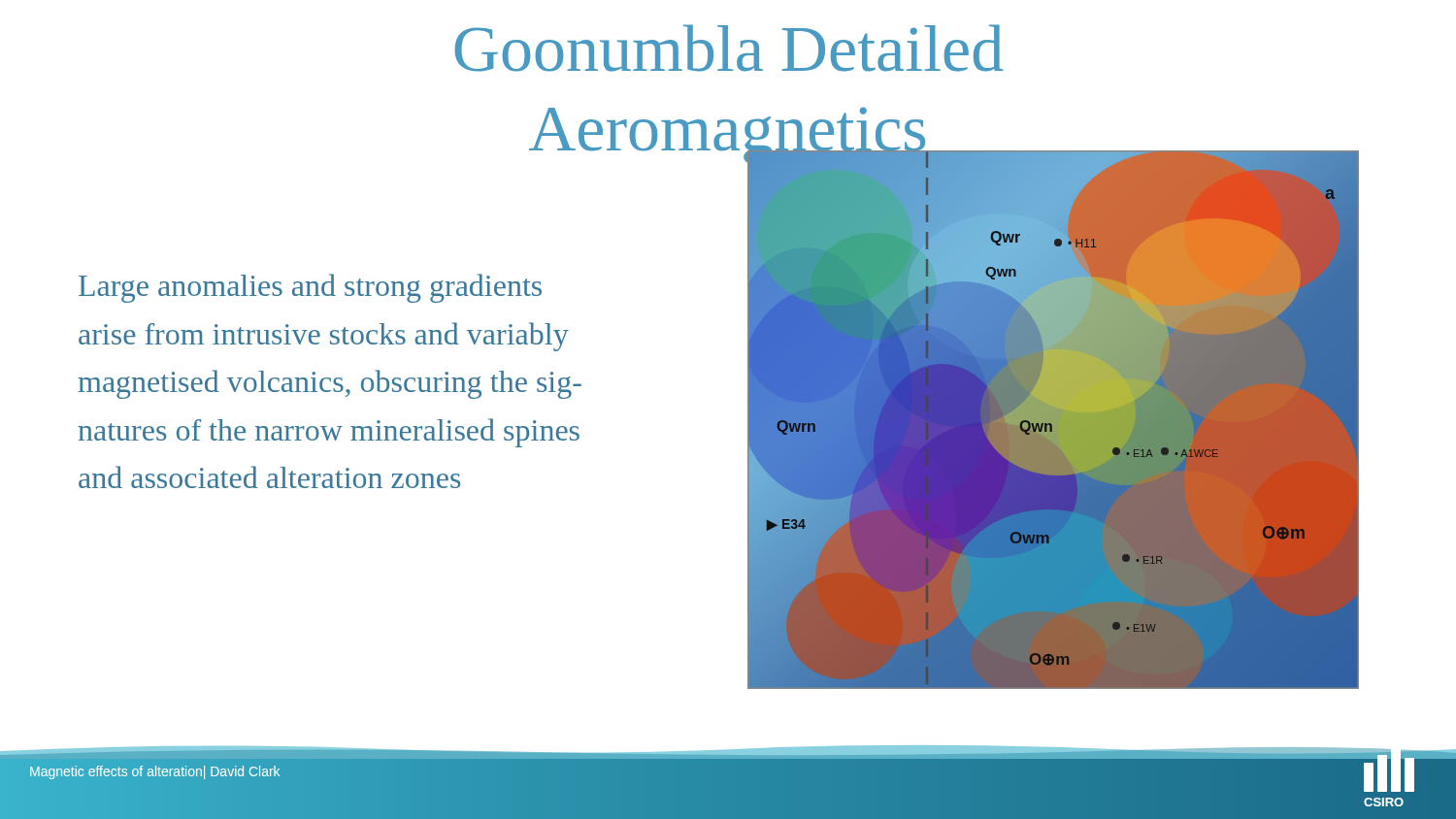Find the text block starting "Goonumbla DetailedAeromagnetics"

(x=728, y=88)
